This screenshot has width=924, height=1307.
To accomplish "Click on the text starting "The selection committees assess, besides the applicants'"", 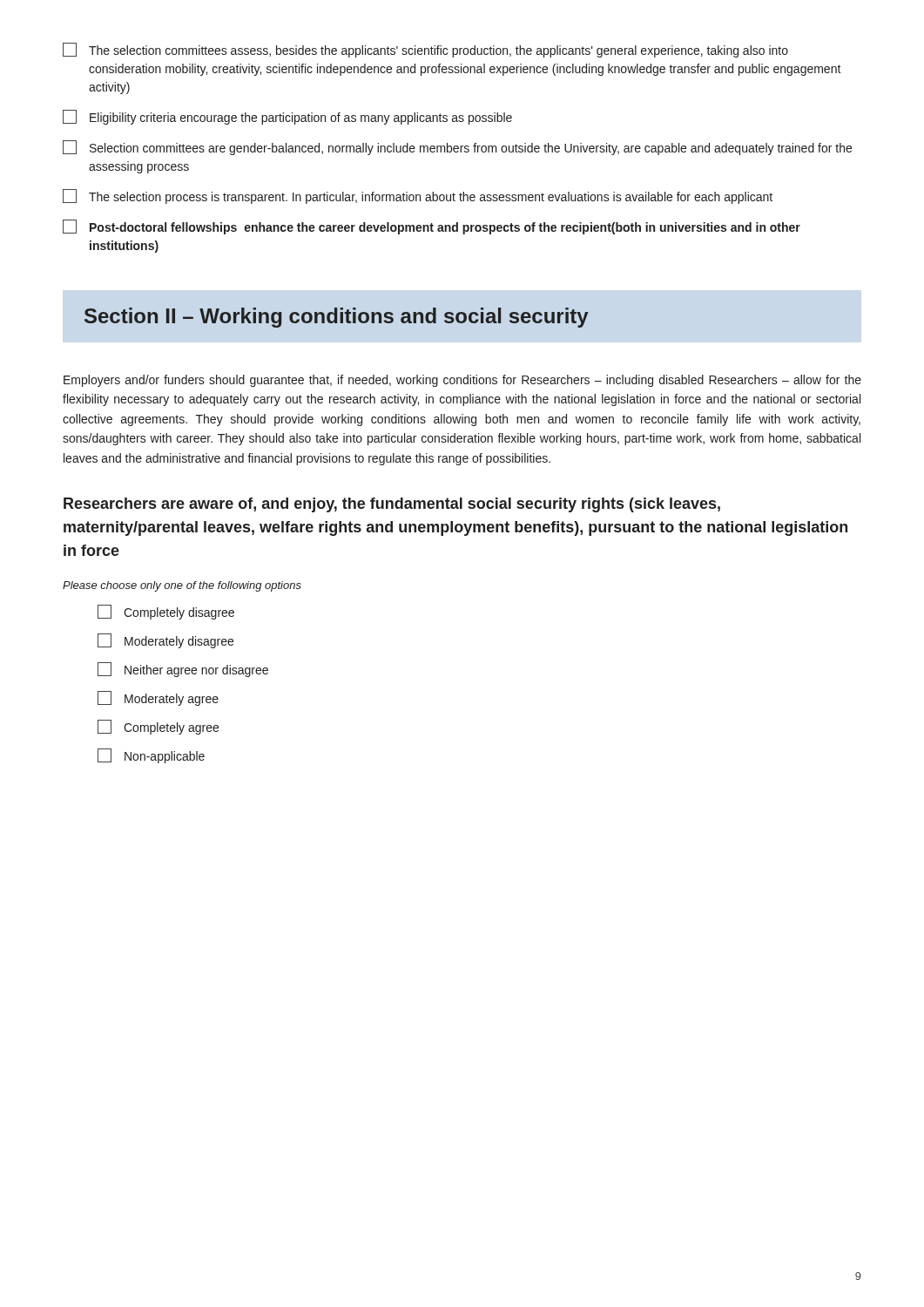I will pos(462,69).
